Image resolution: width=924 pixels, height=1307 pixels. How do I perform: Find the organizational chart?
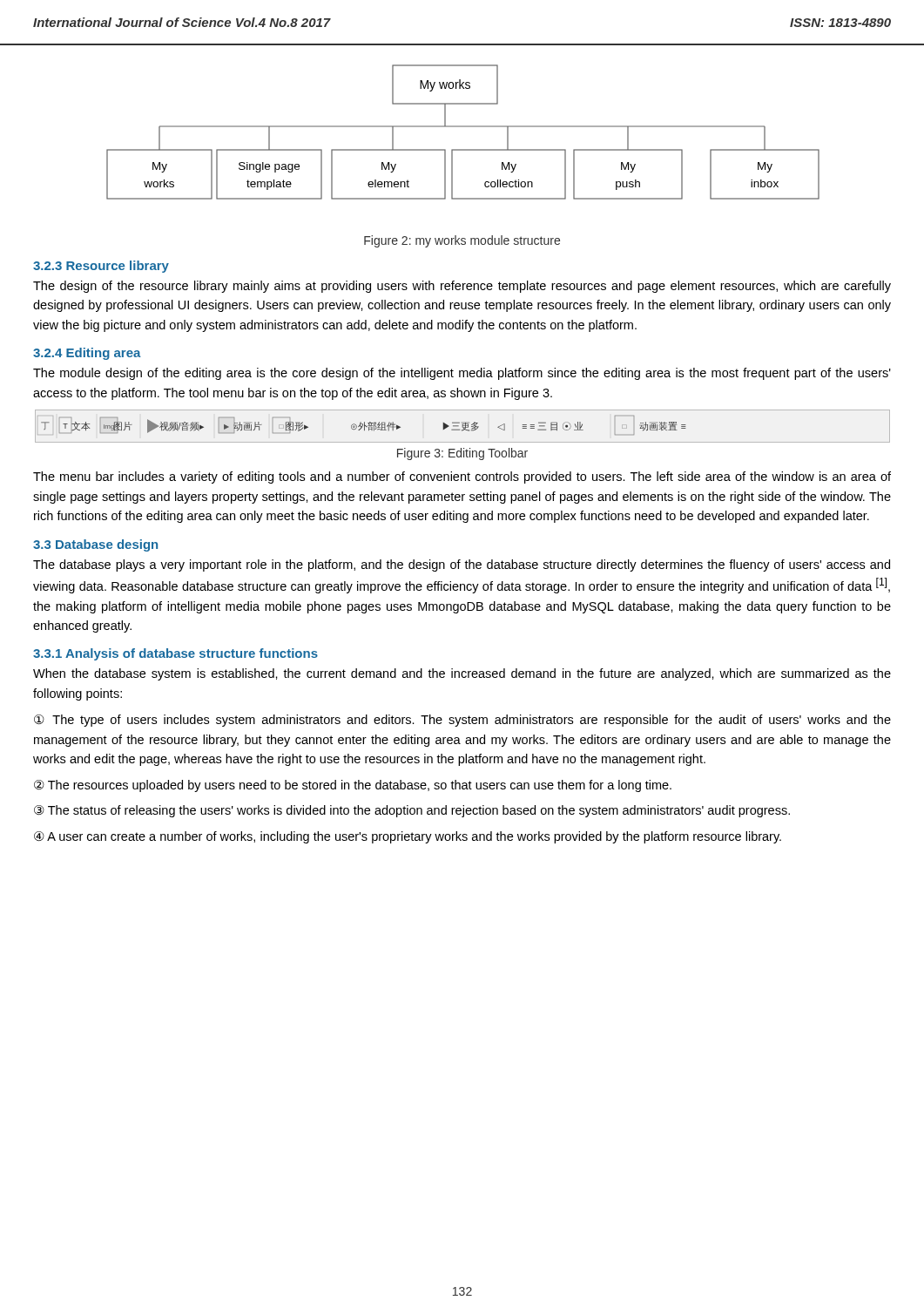coord(462,143)
